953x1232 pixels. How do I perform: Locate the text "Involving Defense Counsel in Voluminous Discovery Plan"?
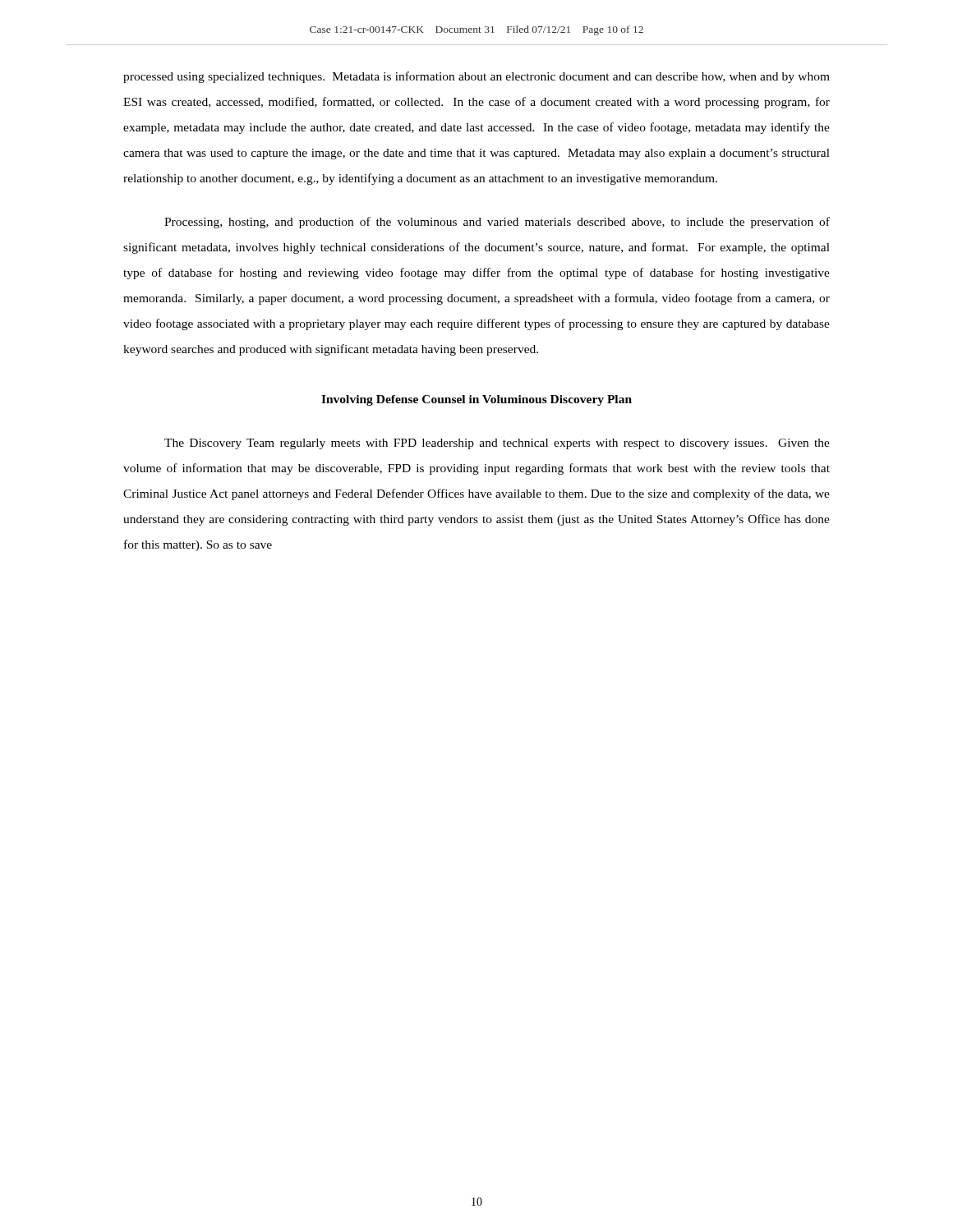[x=476, y=399]
